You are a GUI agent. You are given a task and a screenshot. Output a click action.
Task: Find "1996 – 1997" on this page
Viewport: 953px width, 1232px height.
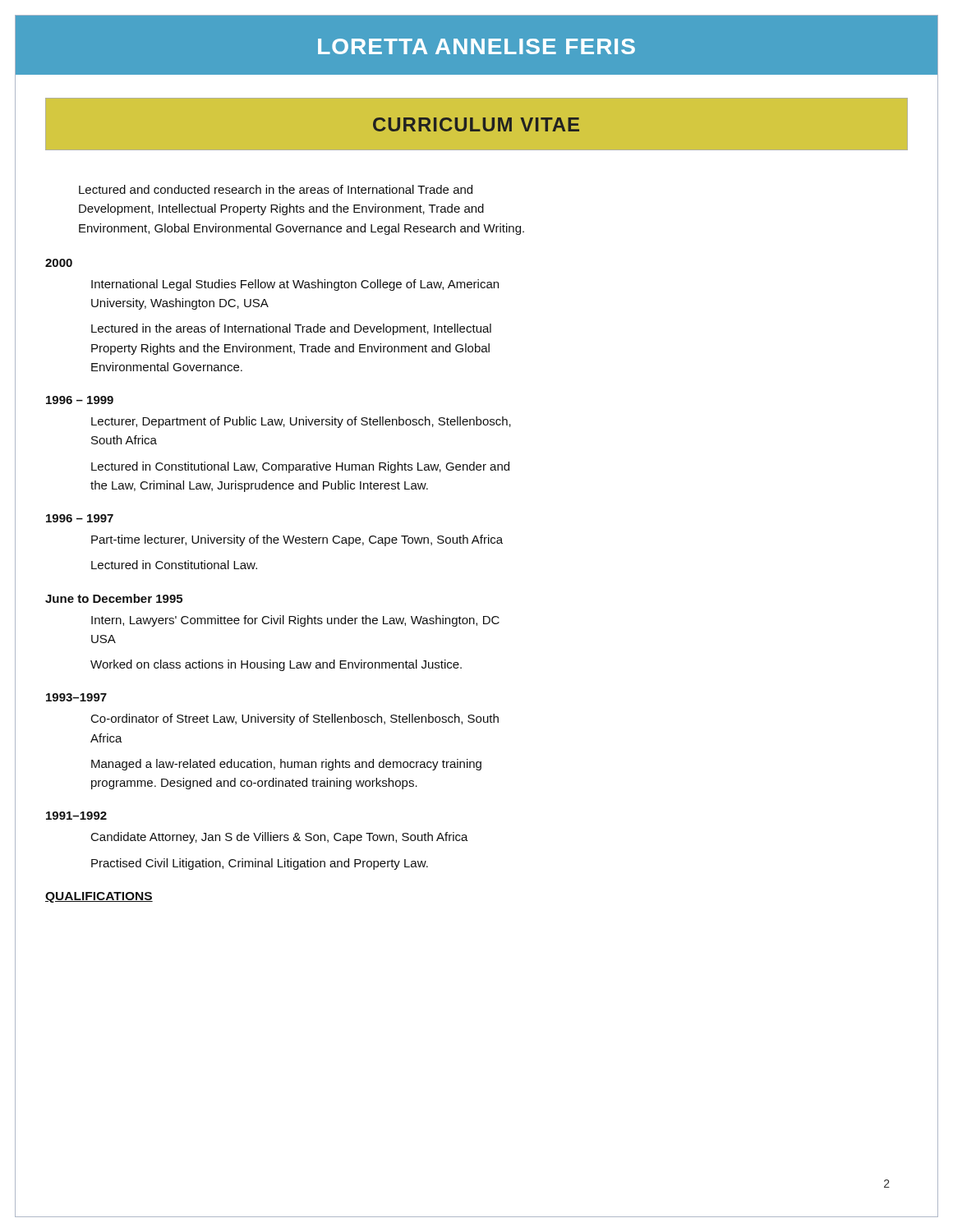(79, 518)
